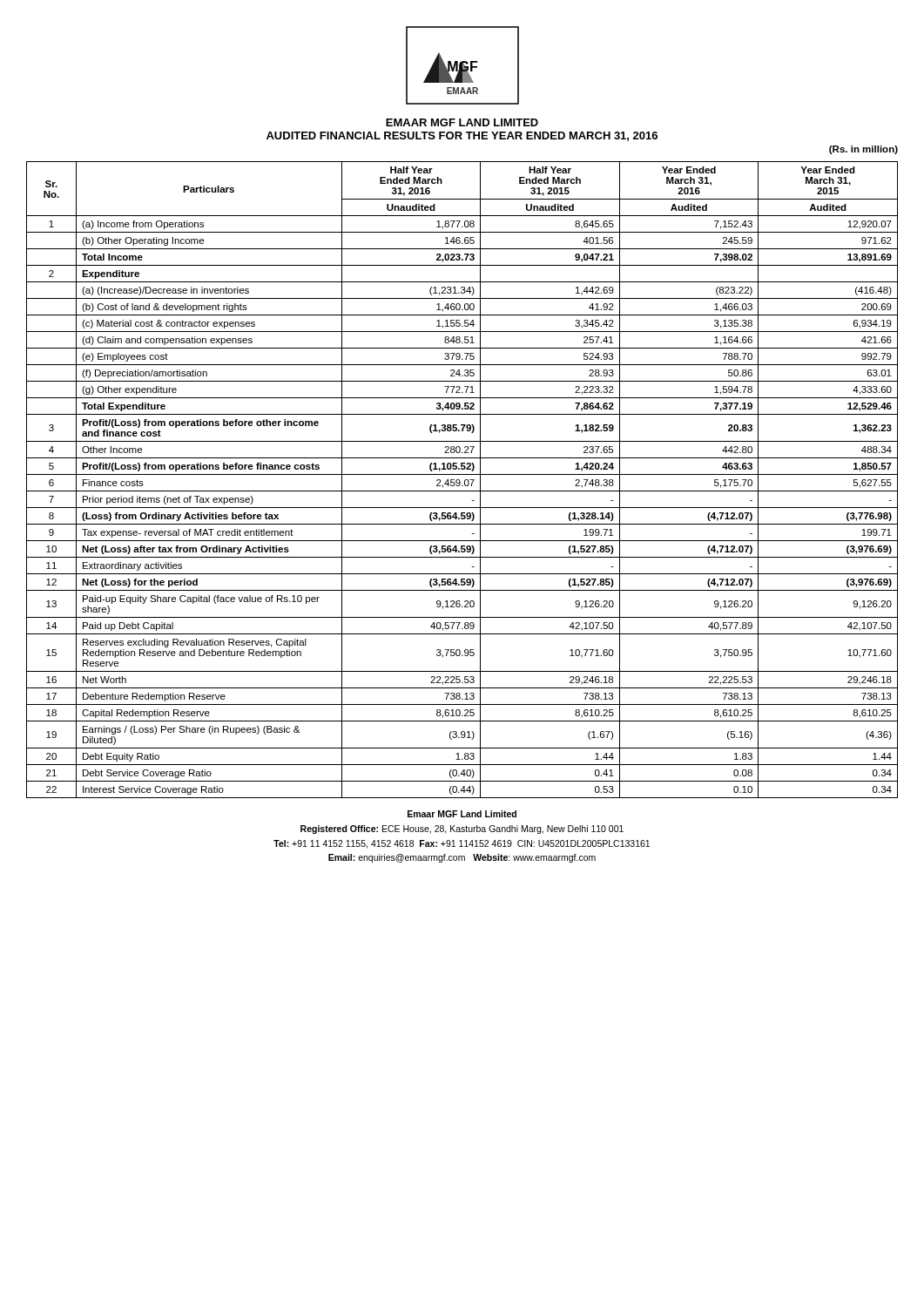Select the title with the text "EMAAR MGF LAND"
Viewport: 924px width, 1307px height.
point(462,129)
